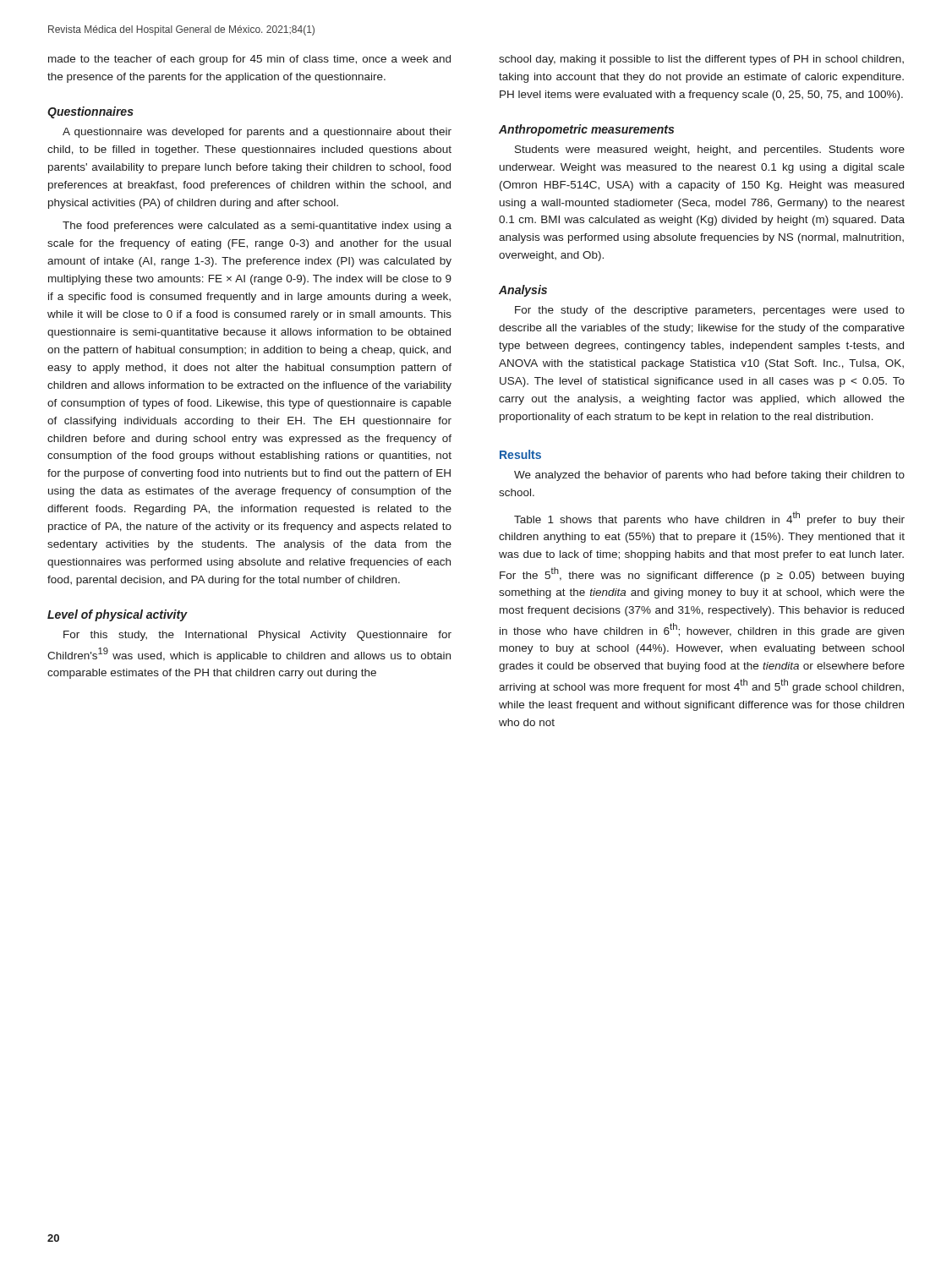
Task: Locate the text block with the text "A questionnaire was developed for parents and a"
Action: [249, 167]
